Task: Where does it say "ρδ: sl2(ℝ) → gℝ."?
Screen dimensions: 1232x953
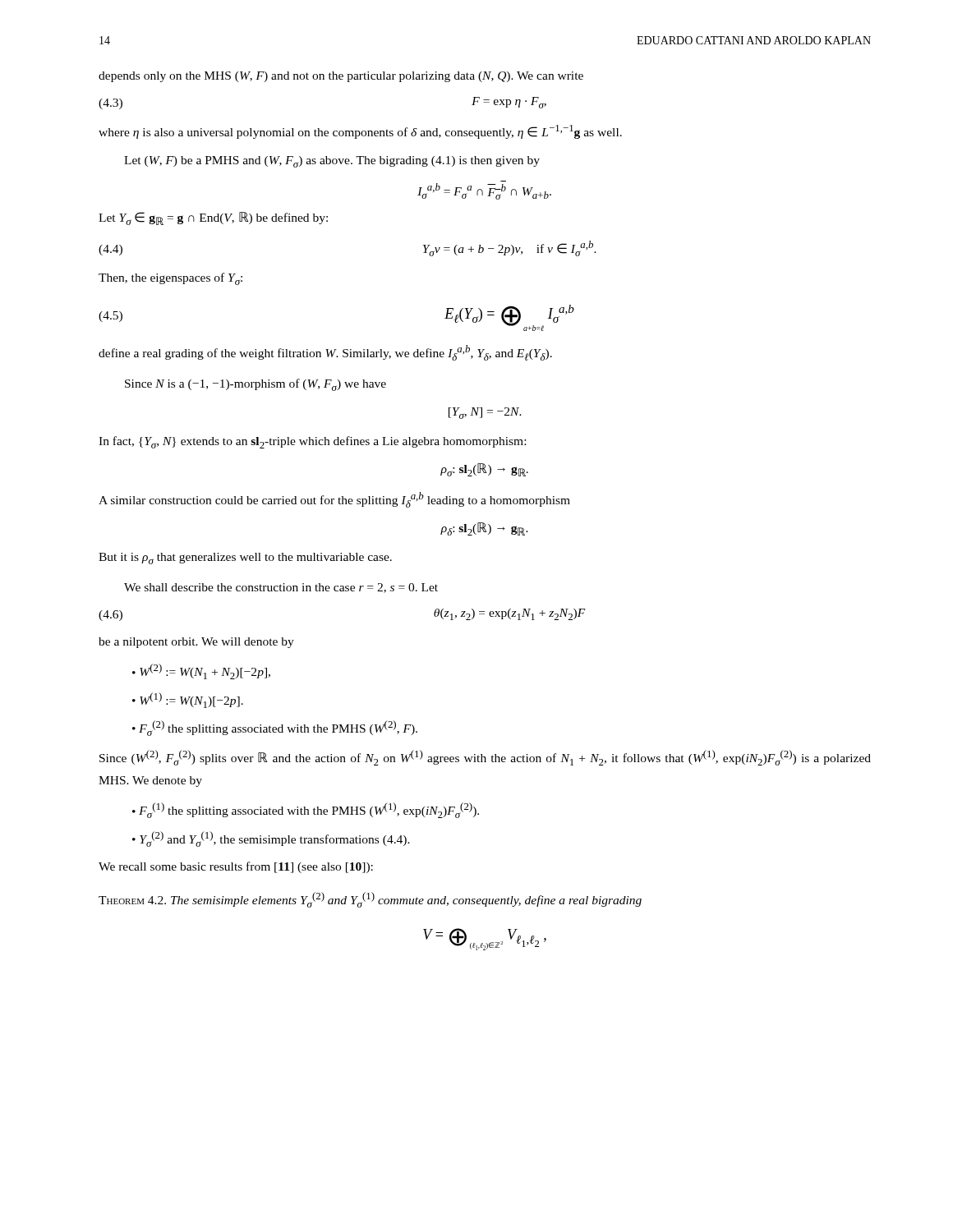Action: tap(485, 529)
